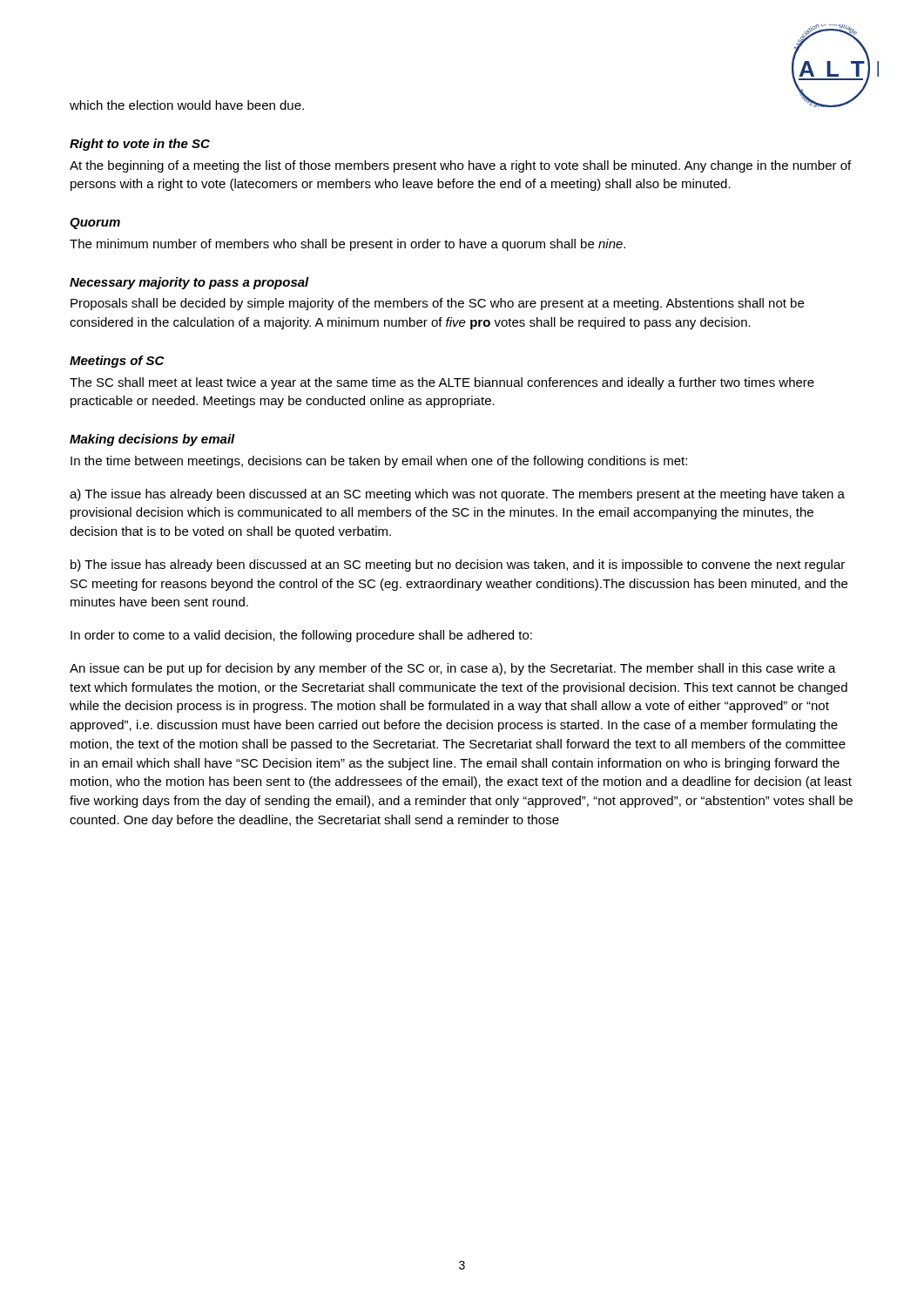Find a logo
The height and width of the screenshot is (1307, 924).
(x=831, y=66)
